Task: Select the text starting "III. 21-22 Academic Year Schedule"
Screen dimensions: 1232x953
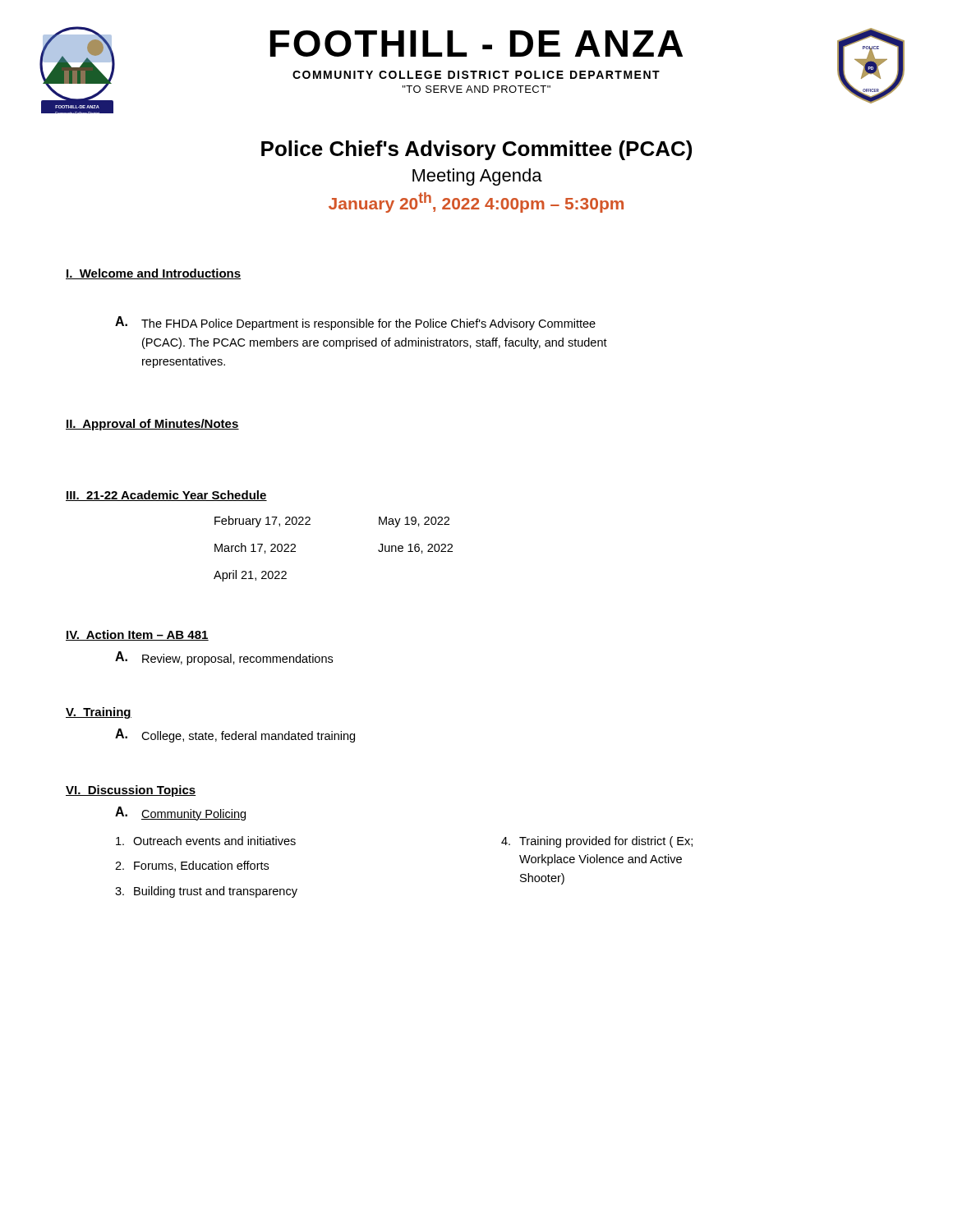Action: pyautogui.click(x=166, y=494)
